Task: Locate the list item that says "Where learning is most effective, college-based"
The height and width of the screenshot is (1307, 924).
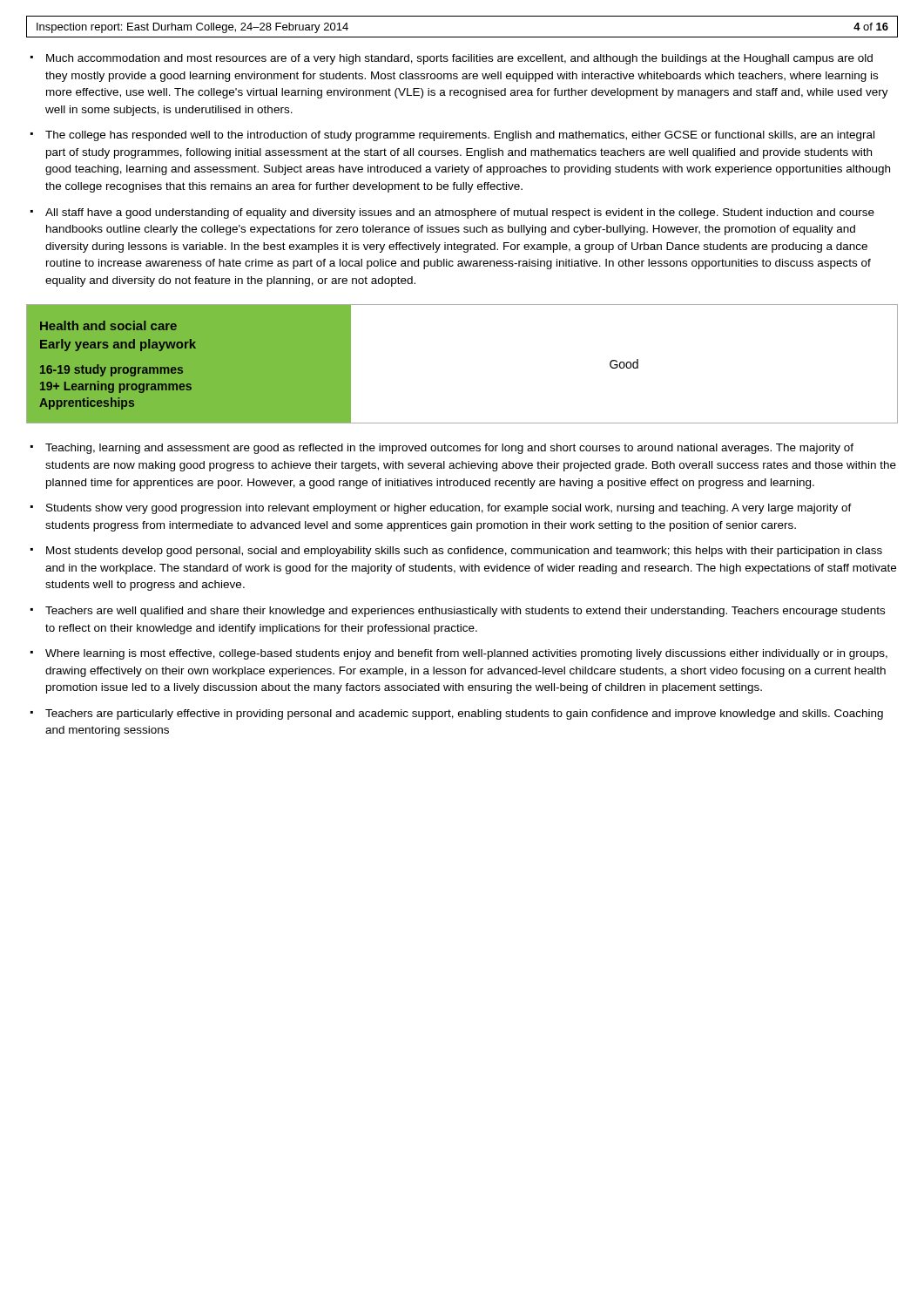Action: click(462, 670)
